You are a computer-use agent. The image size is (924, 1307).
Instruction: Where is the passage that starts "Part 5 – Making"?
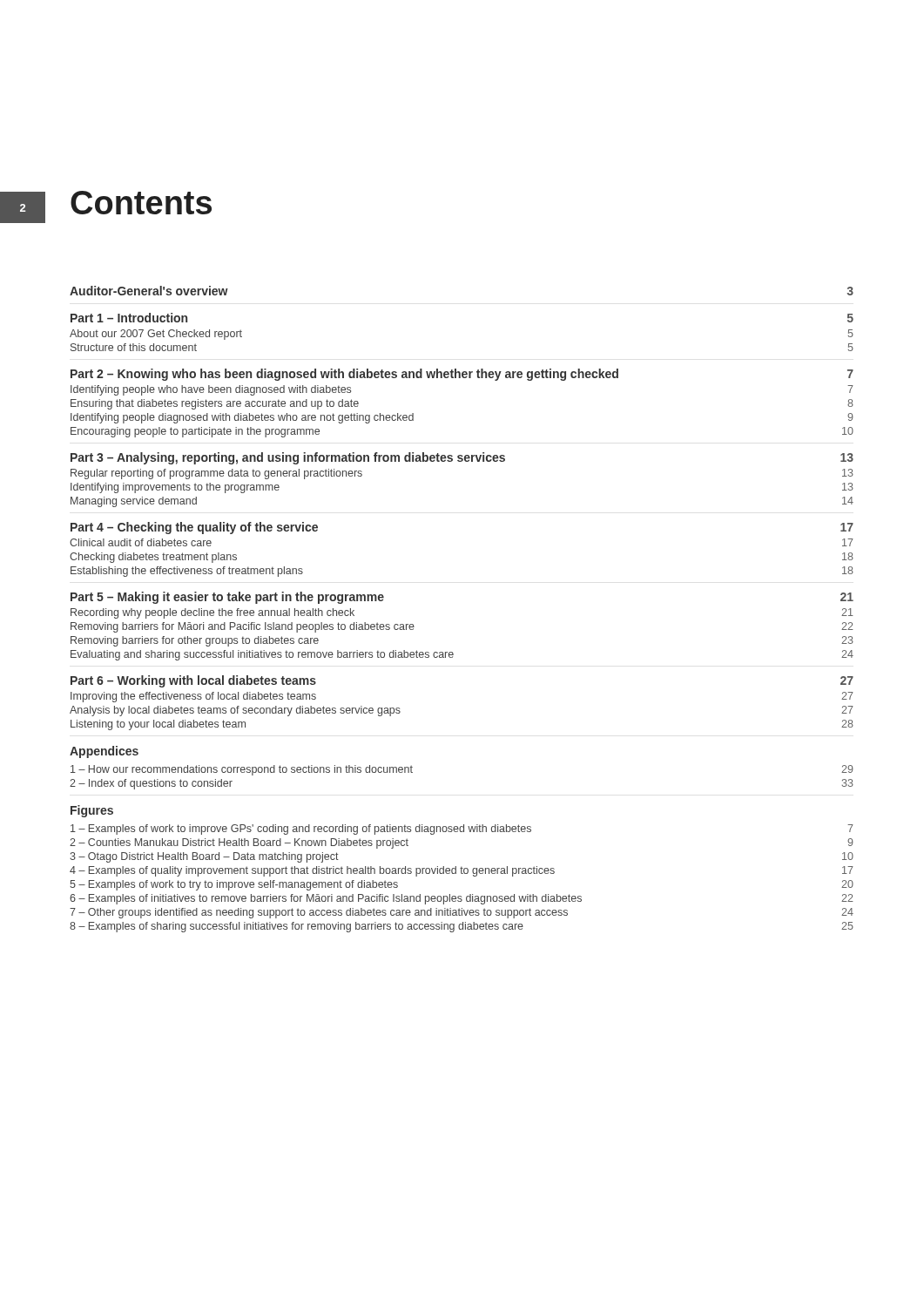click(232, 598)
